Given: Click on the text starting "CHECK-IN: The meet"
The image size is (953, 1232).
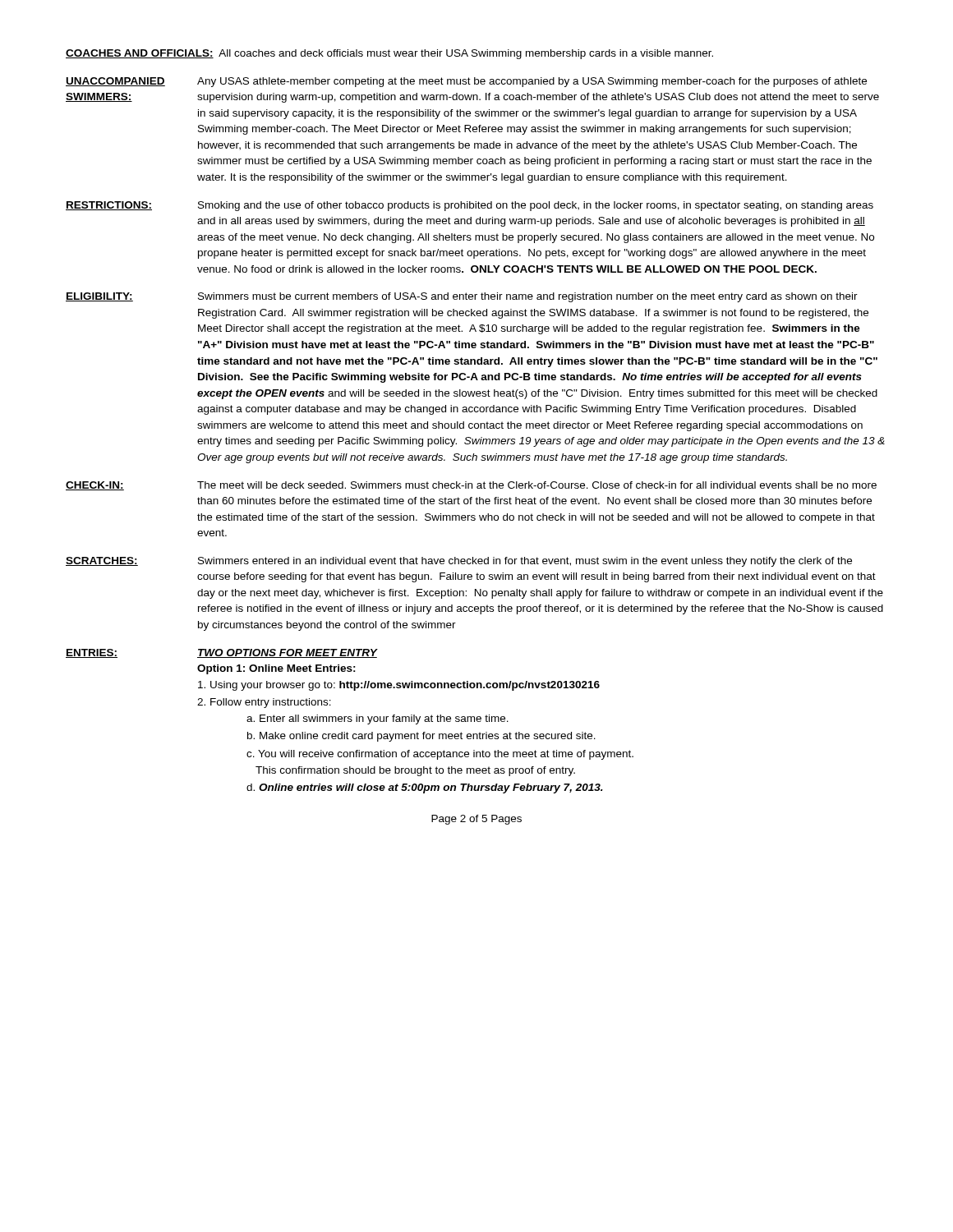Looking at the screenshot, I should click(476, 509).
